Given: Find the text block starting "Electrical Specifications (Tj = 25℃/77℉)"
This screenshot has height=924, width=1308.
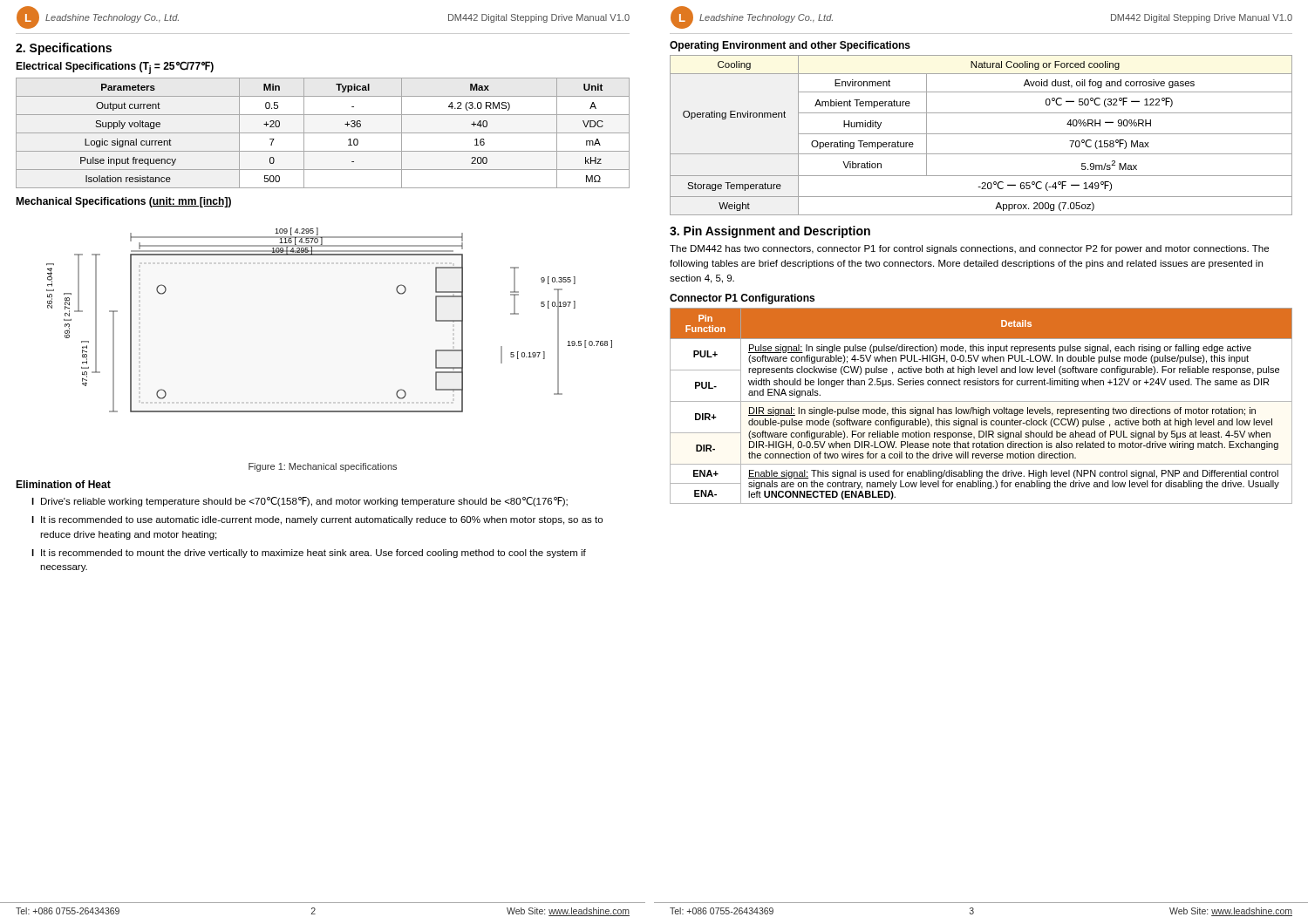Looking at the screenshot, I should (115, 67).
